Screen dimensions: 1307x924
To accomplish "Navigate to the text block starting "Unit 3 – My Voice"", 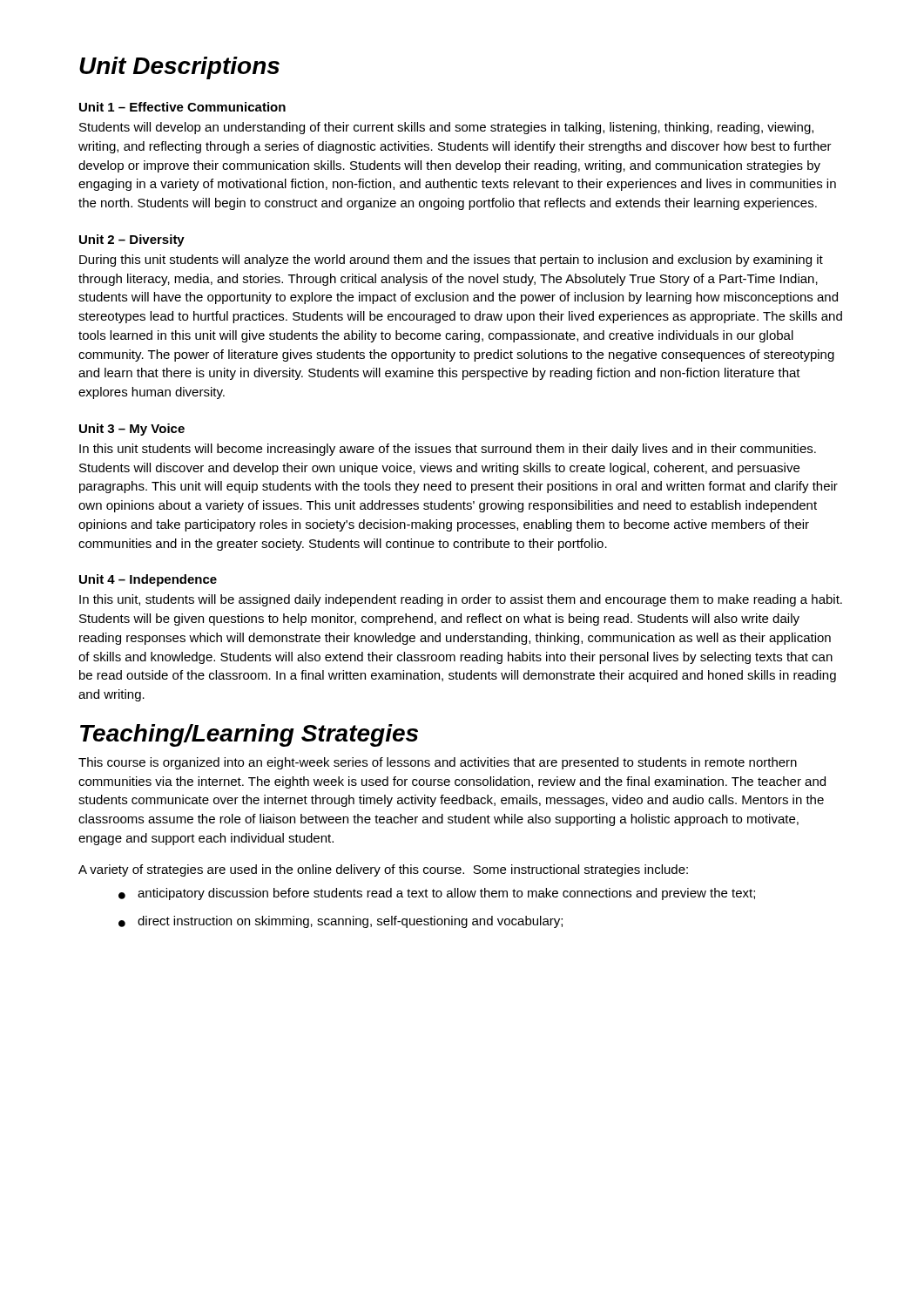I will (x=132, y=428).
